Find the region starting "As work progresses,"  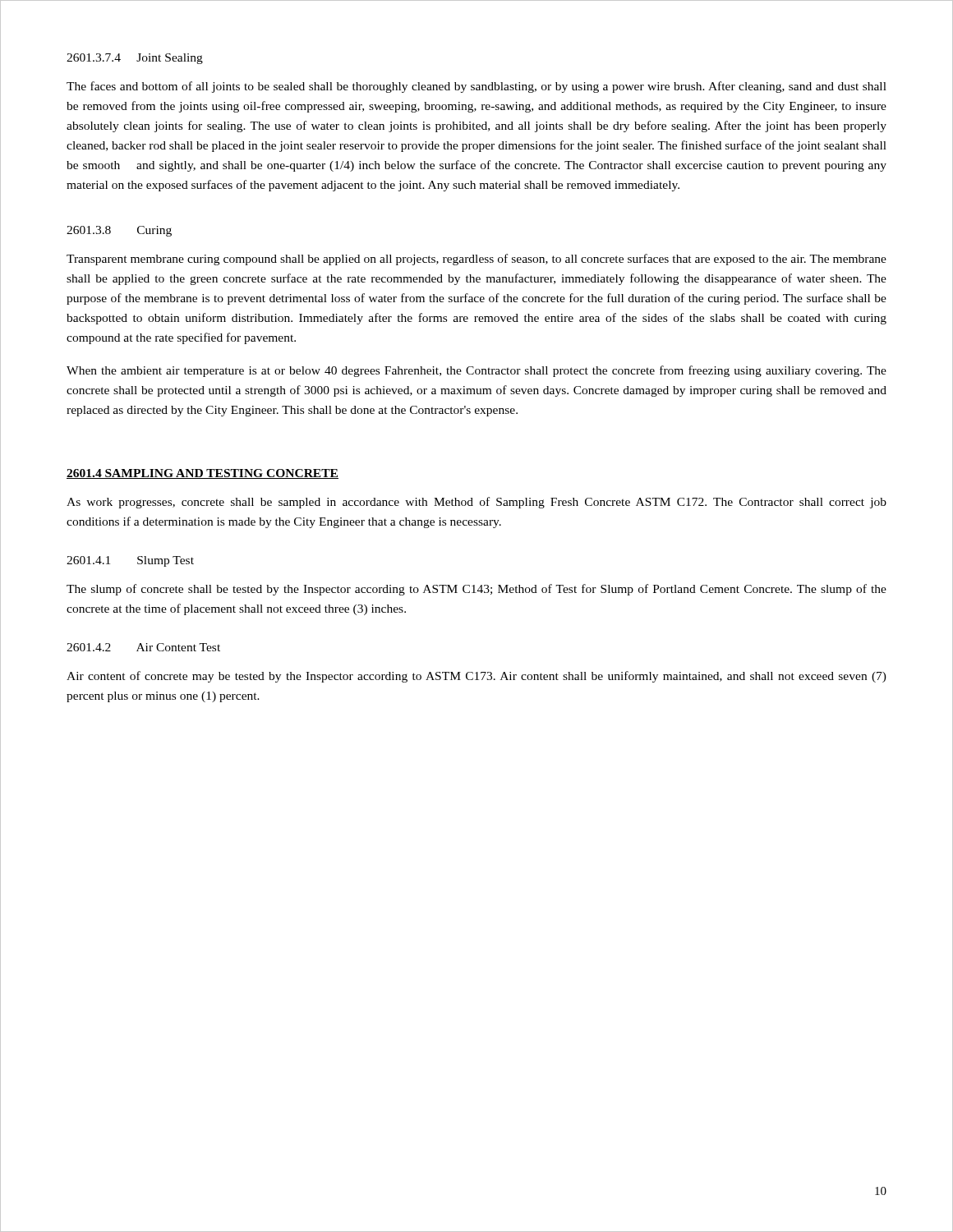click(476, 511)
